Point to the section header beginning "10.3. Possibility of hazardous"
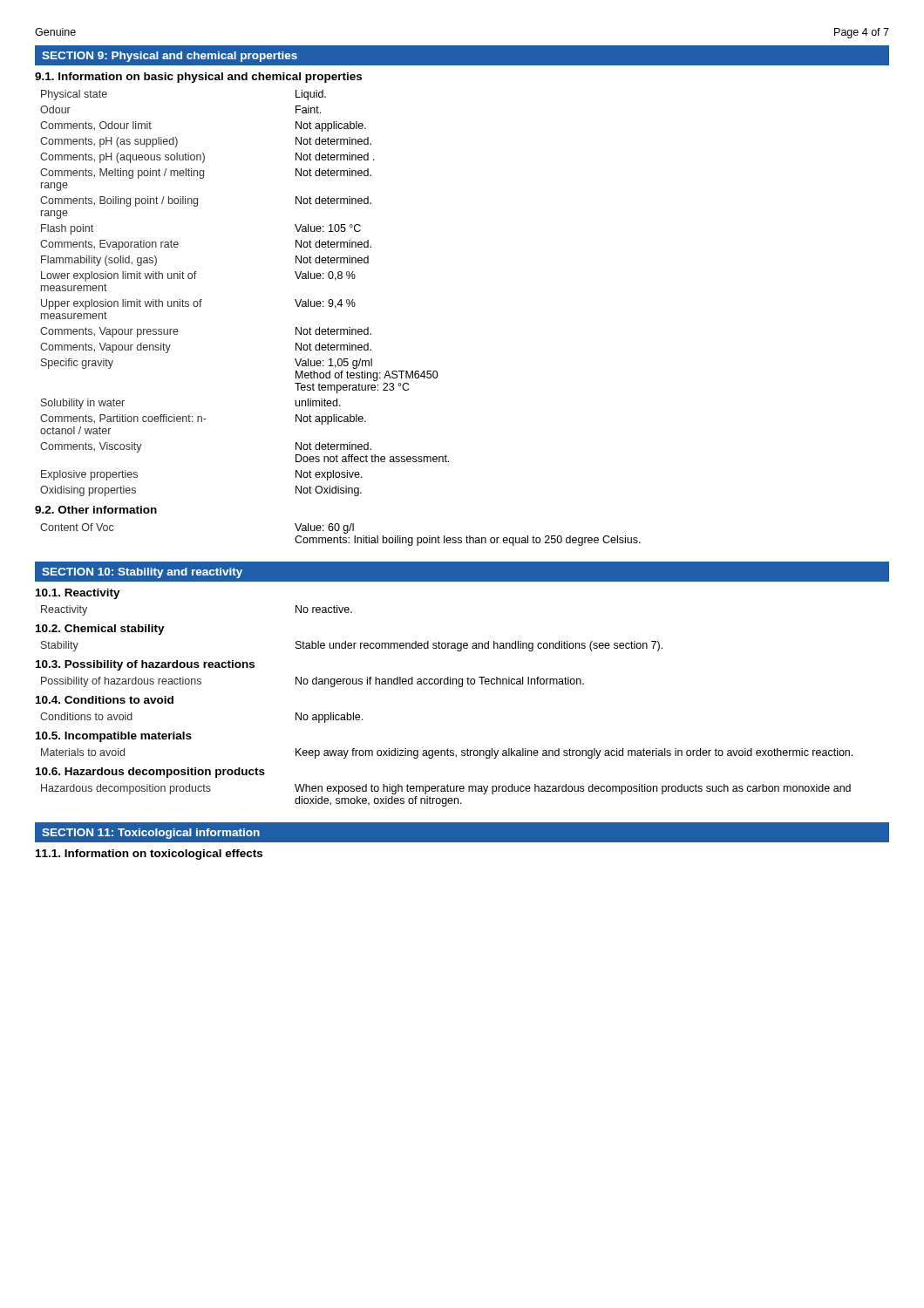Screen dimensions: 1308x924 tap(145, 664)
